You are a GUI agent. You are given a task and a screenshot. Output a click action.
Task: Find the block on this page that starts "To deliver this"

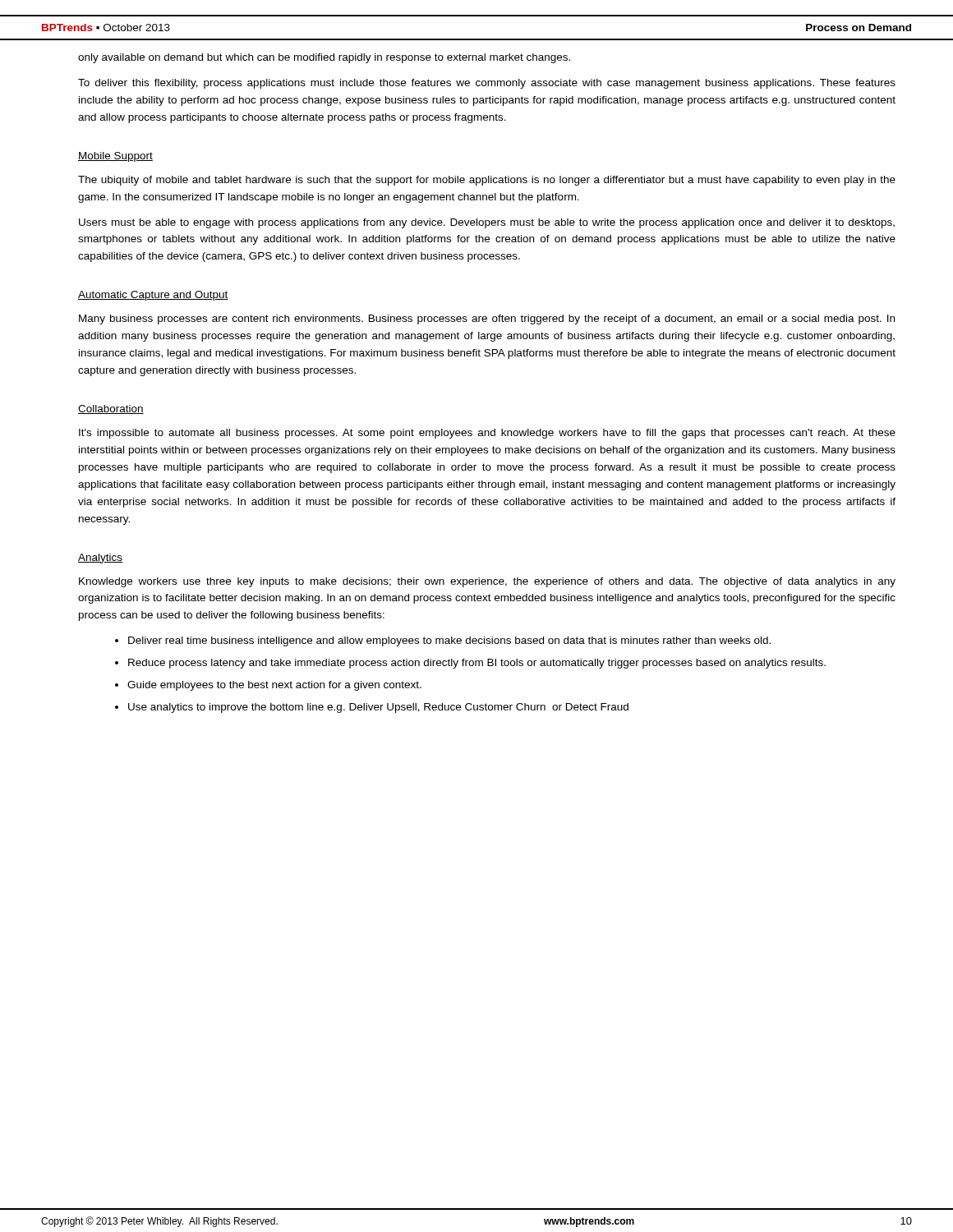point(487,100)
